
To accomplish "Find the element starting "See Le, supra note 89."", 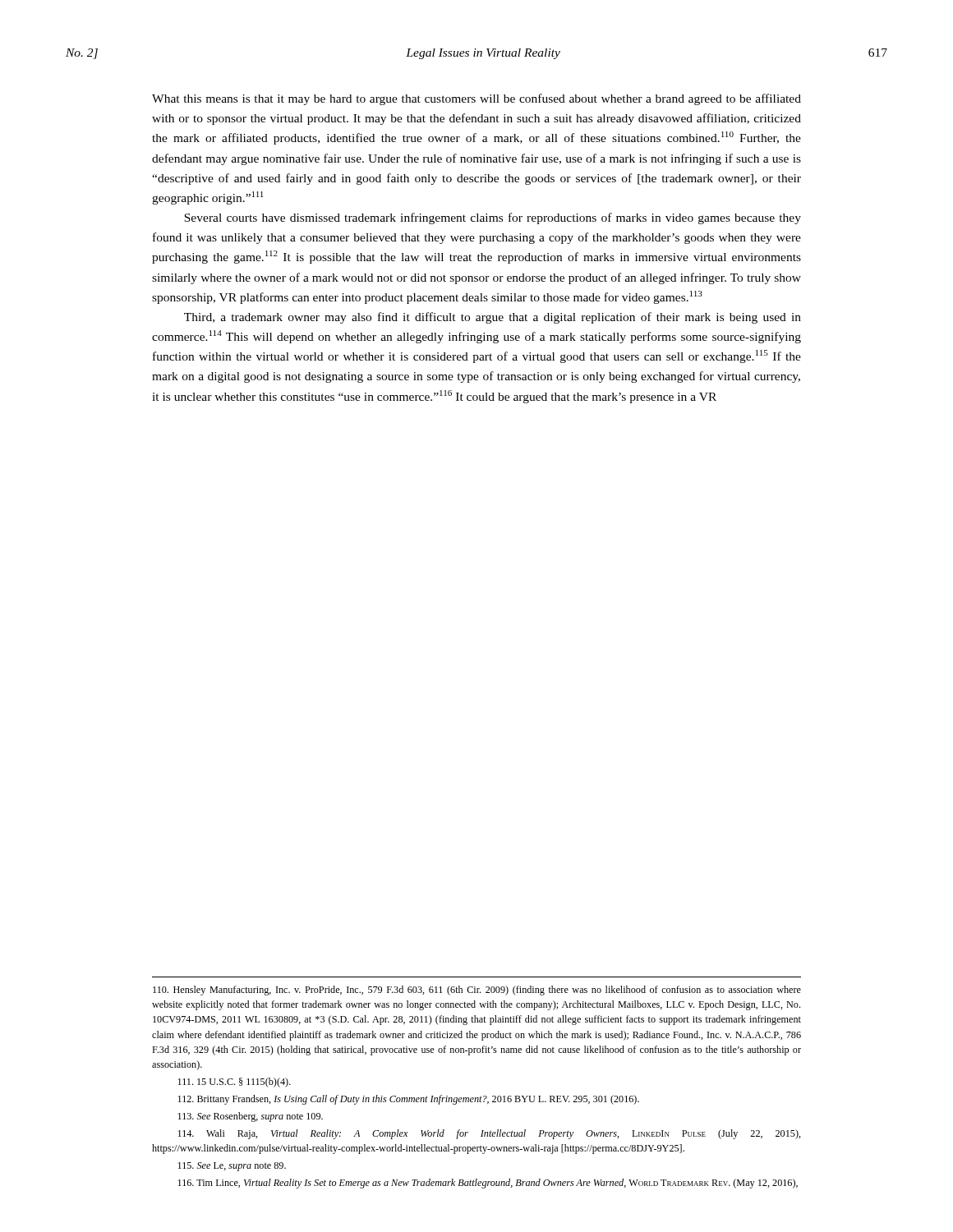I will coord(232,1167).
